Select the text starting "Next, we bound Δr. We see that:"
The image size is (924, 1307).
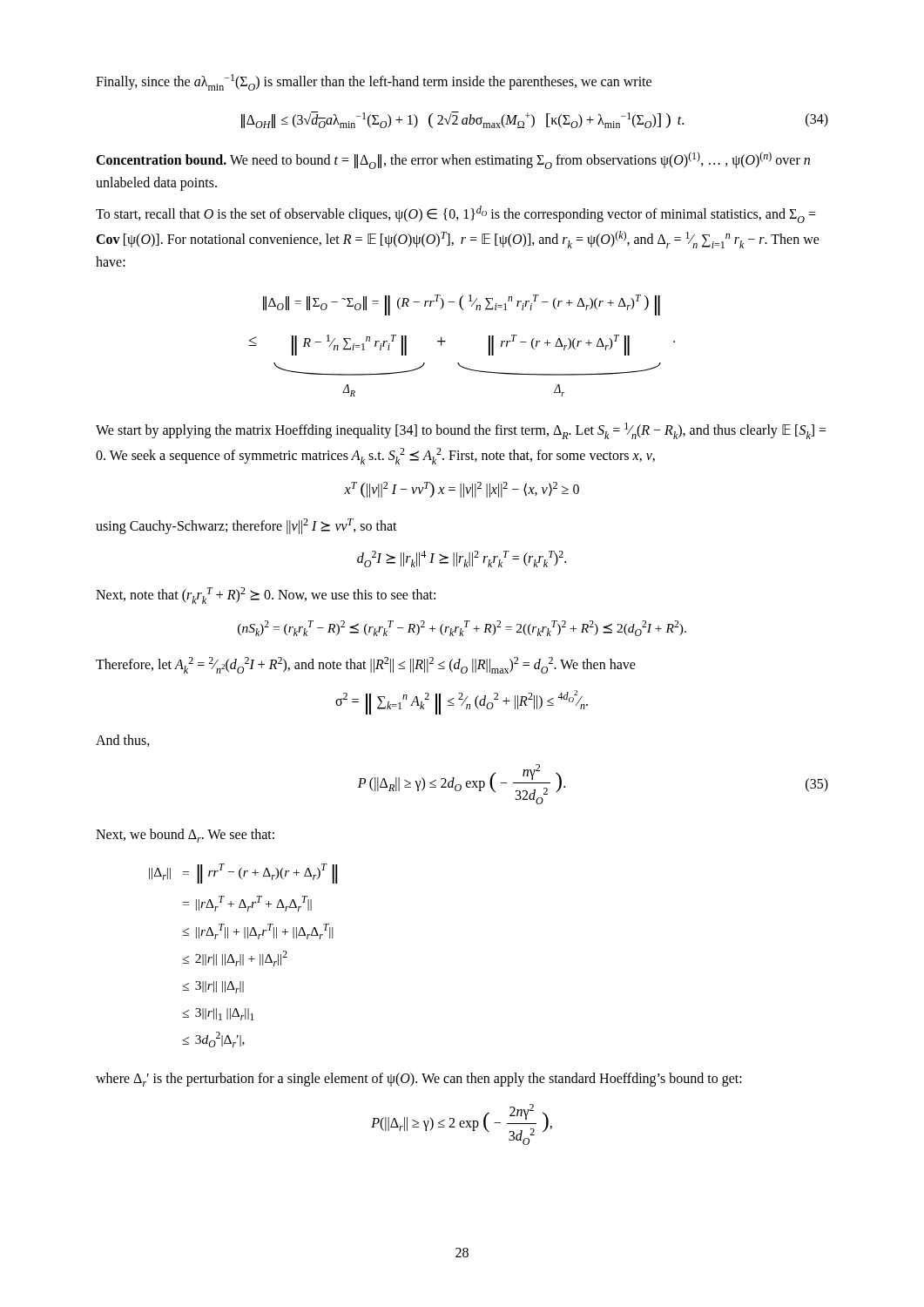coord(186,836)
